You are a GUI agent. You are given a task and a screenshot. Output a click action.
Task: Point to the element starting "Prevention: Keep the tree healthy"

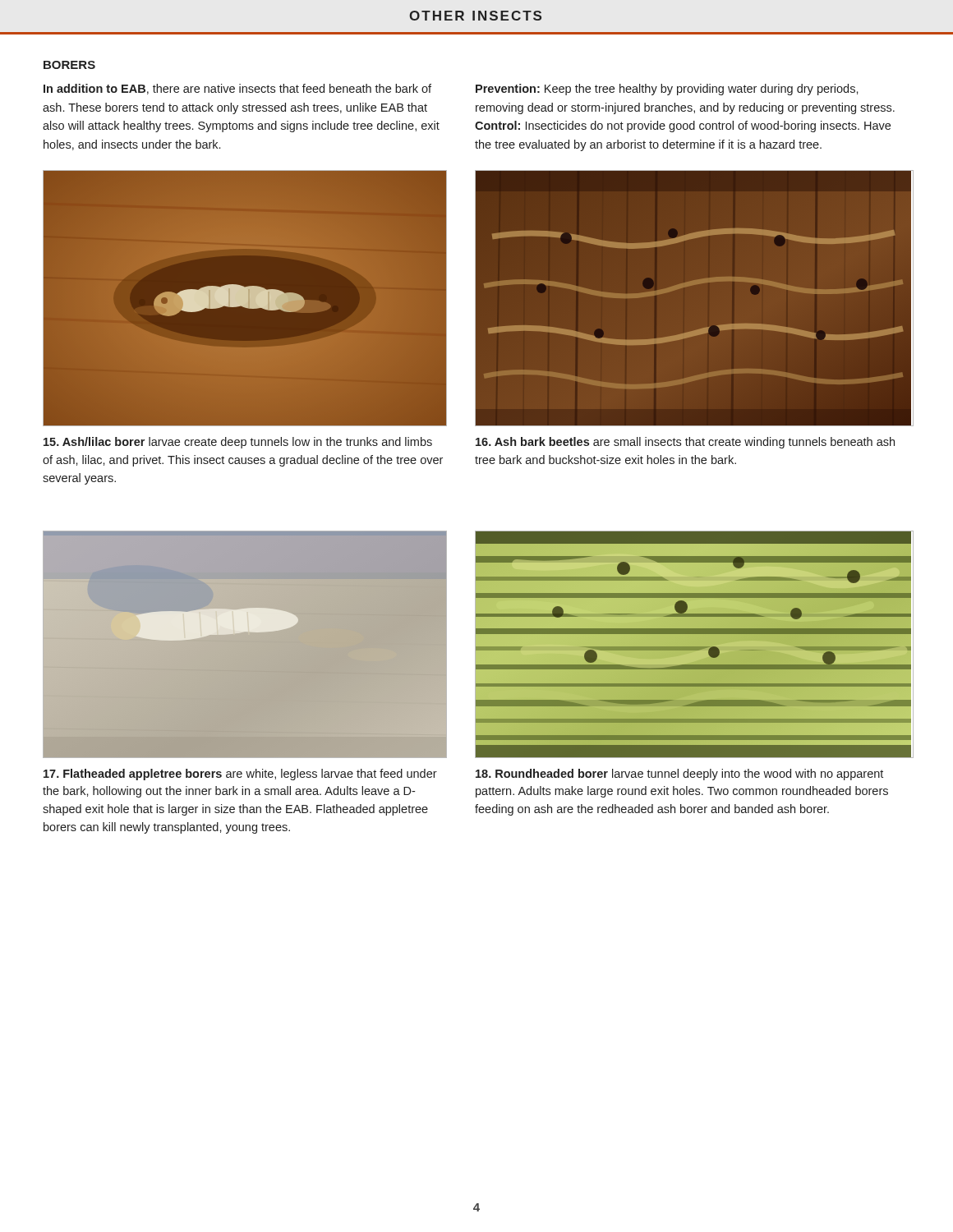coord(685,117)
